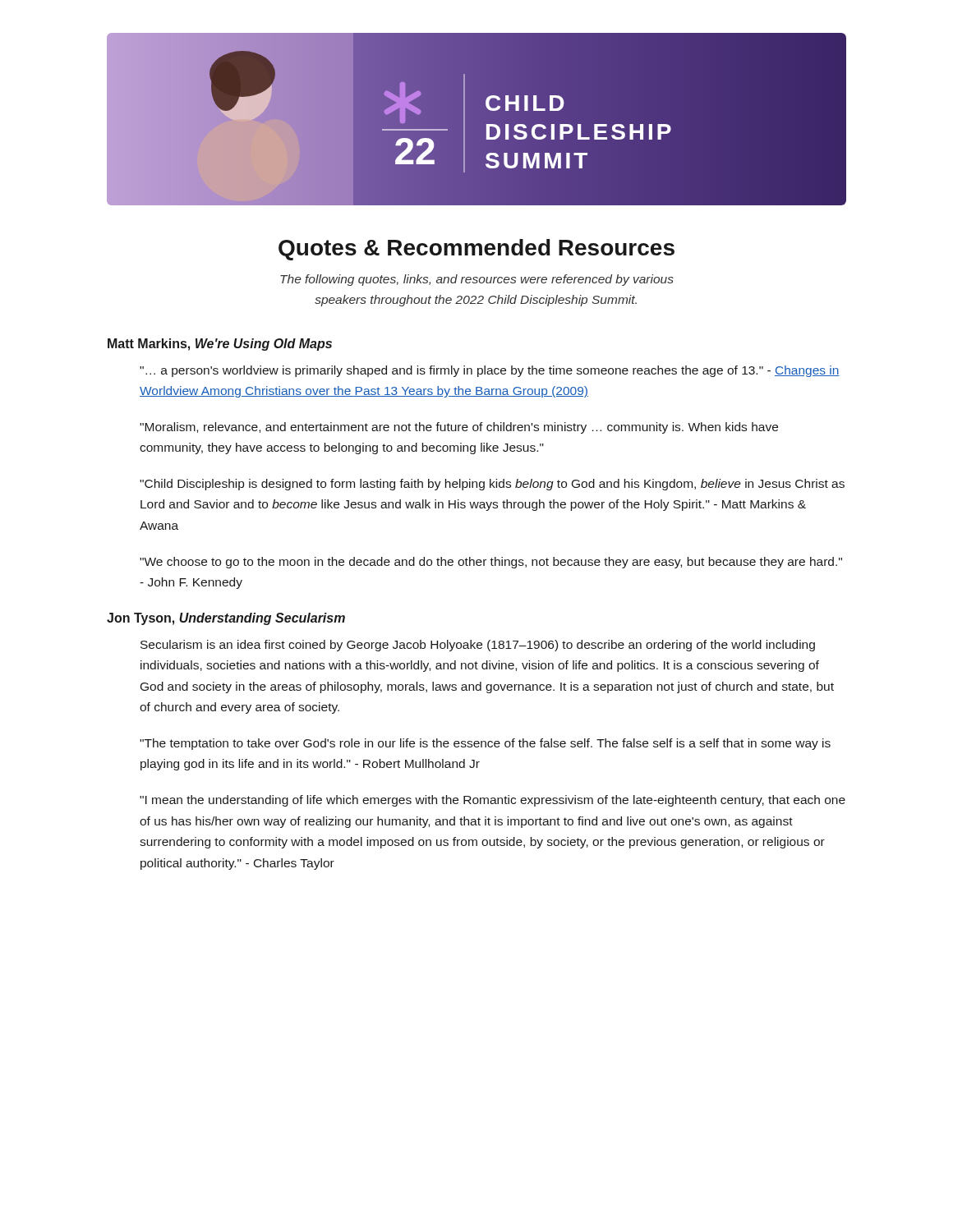The height and width of the screenshot is (1232, 953).
Task: Find the text starting "Matt Markins, We're Using Old Maps"
Action: tap(220, 343)
